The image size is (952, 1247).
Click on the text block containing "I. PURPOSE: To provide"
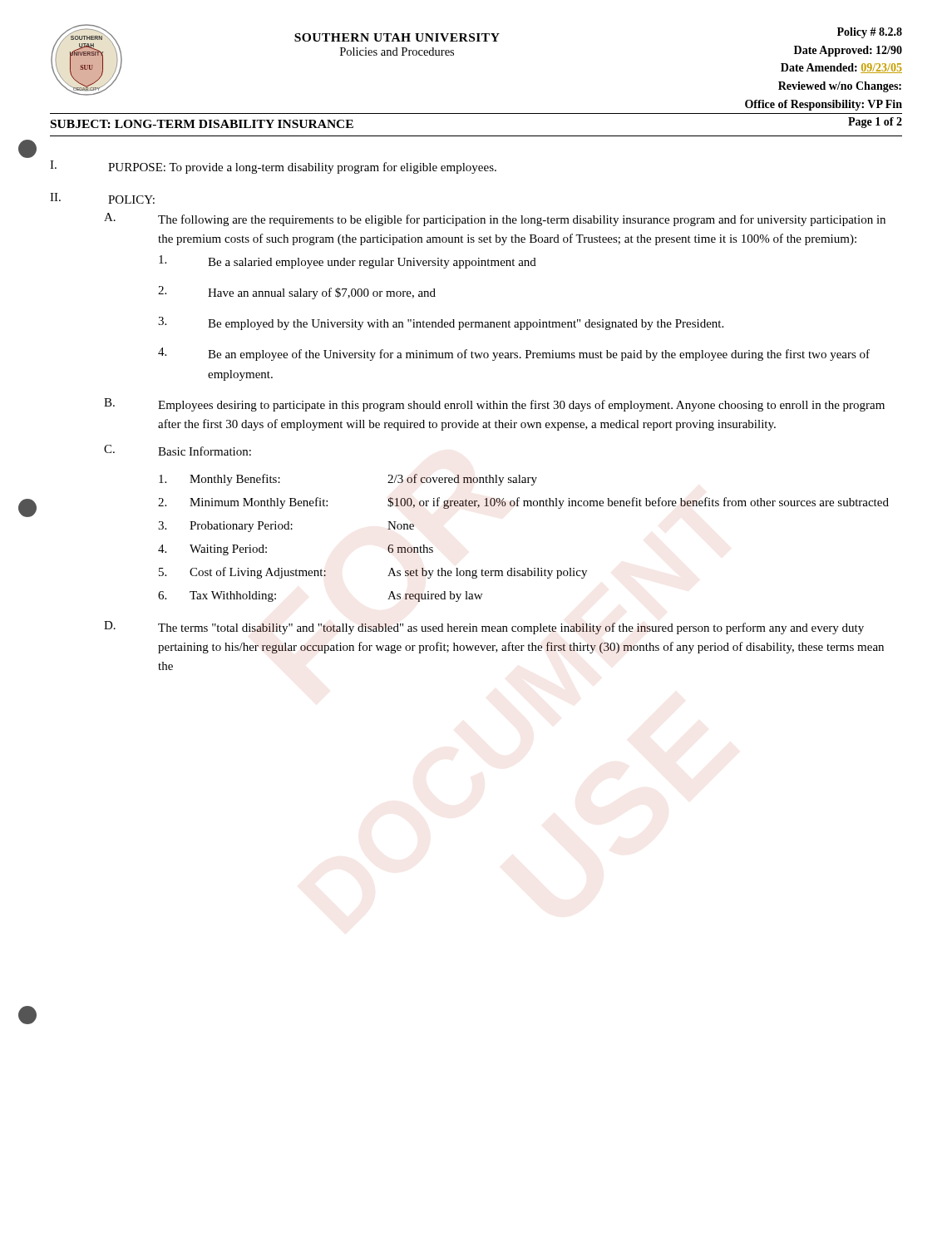pyautogui.click(x=476, y=167)
